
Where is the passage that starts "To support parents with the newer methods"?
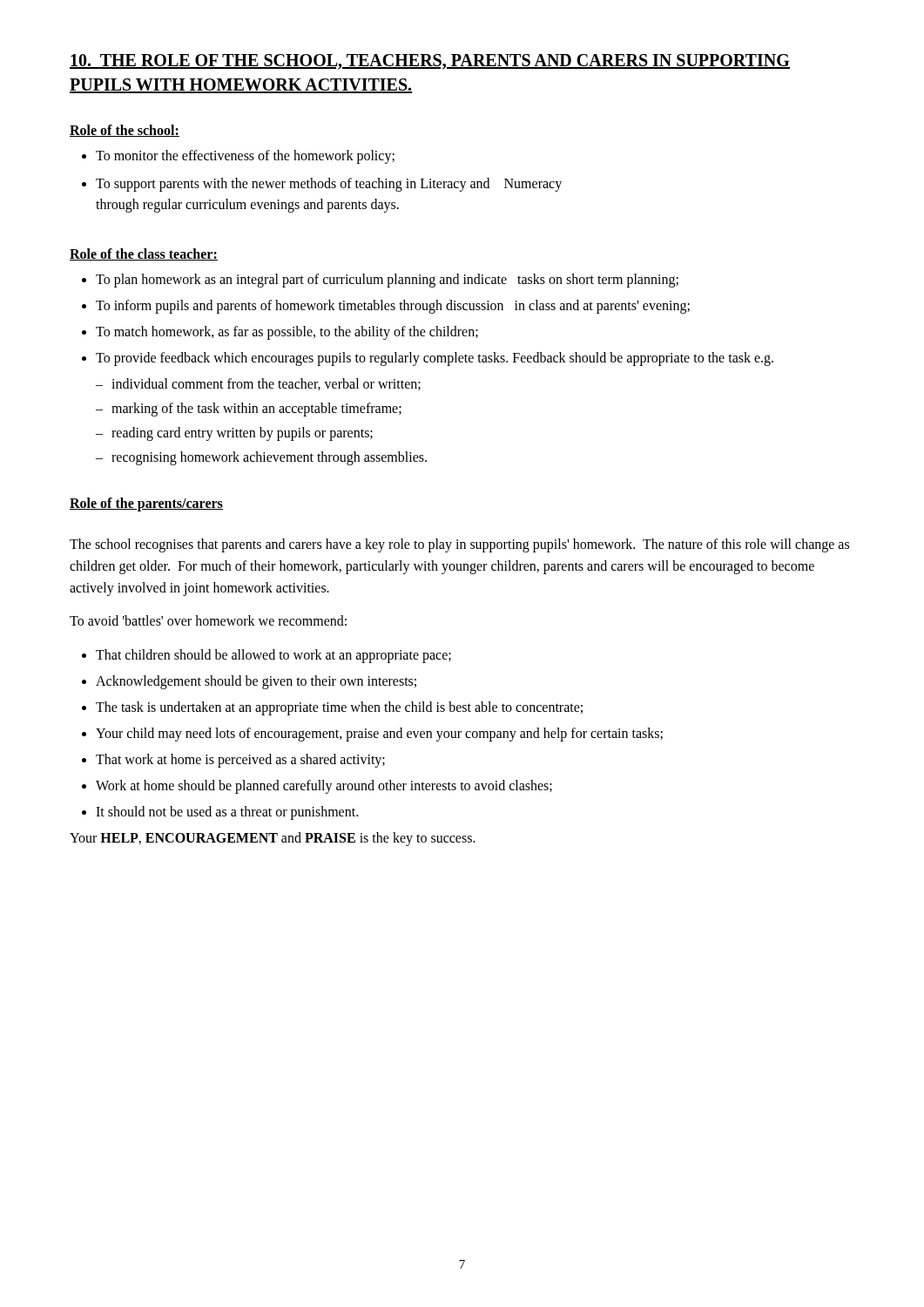475,194
